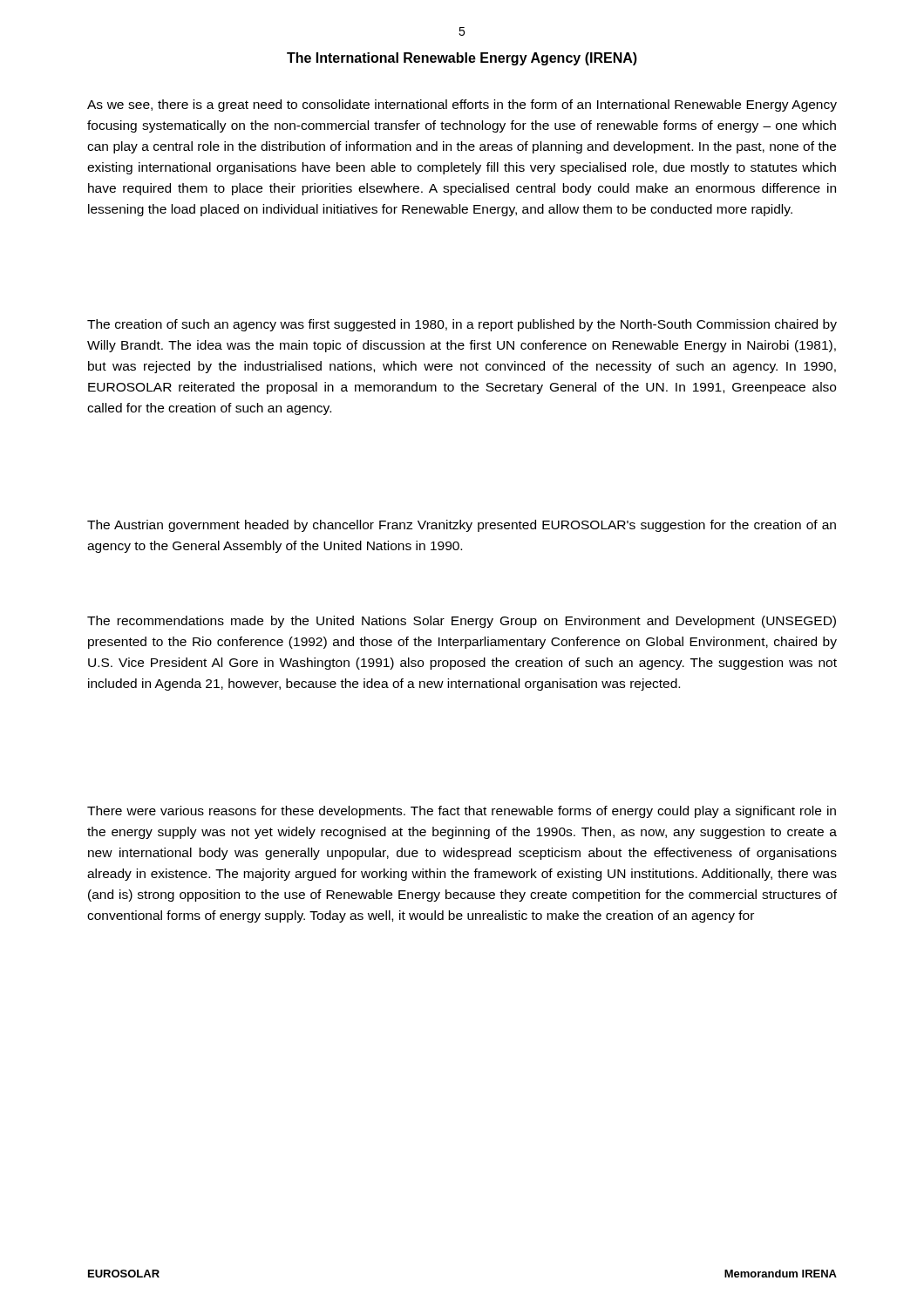Point to the passage starting "As we see, there is a"

(462, 157)
